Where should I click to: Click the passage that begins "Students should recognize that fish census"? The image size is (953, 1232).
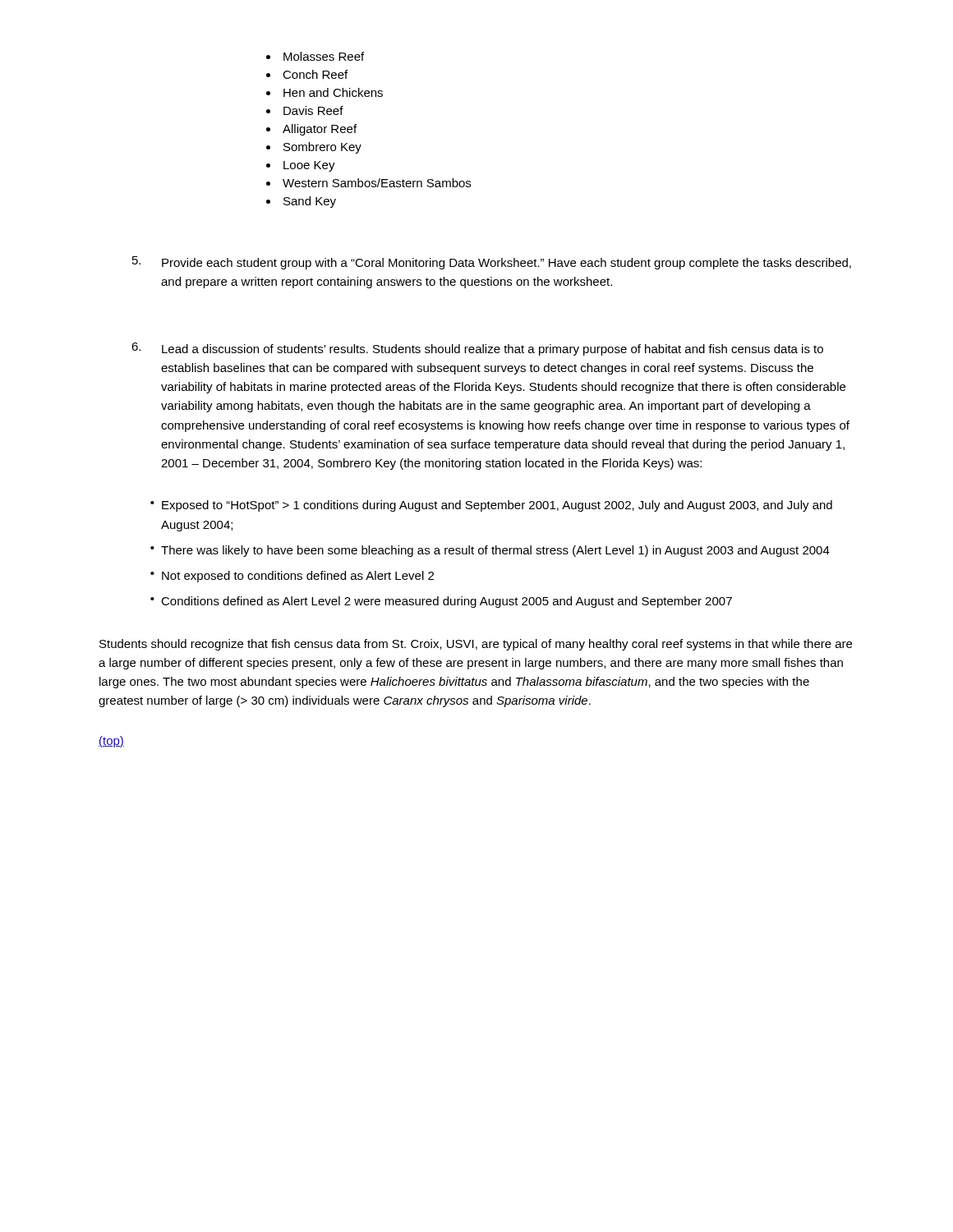(x=476, y=672)
